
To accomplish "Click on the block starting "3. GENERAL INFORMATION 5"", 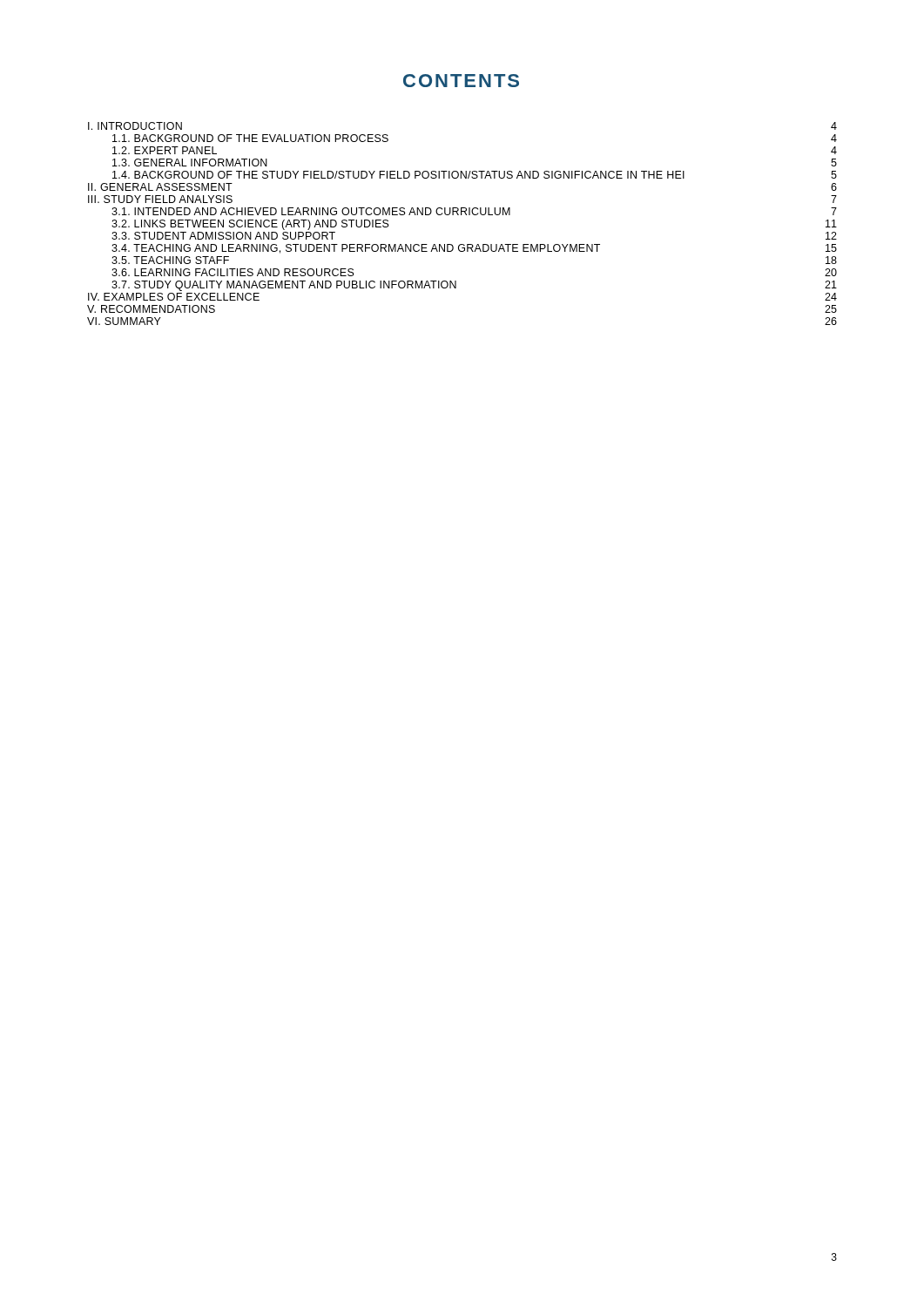I will click(462, 163).
